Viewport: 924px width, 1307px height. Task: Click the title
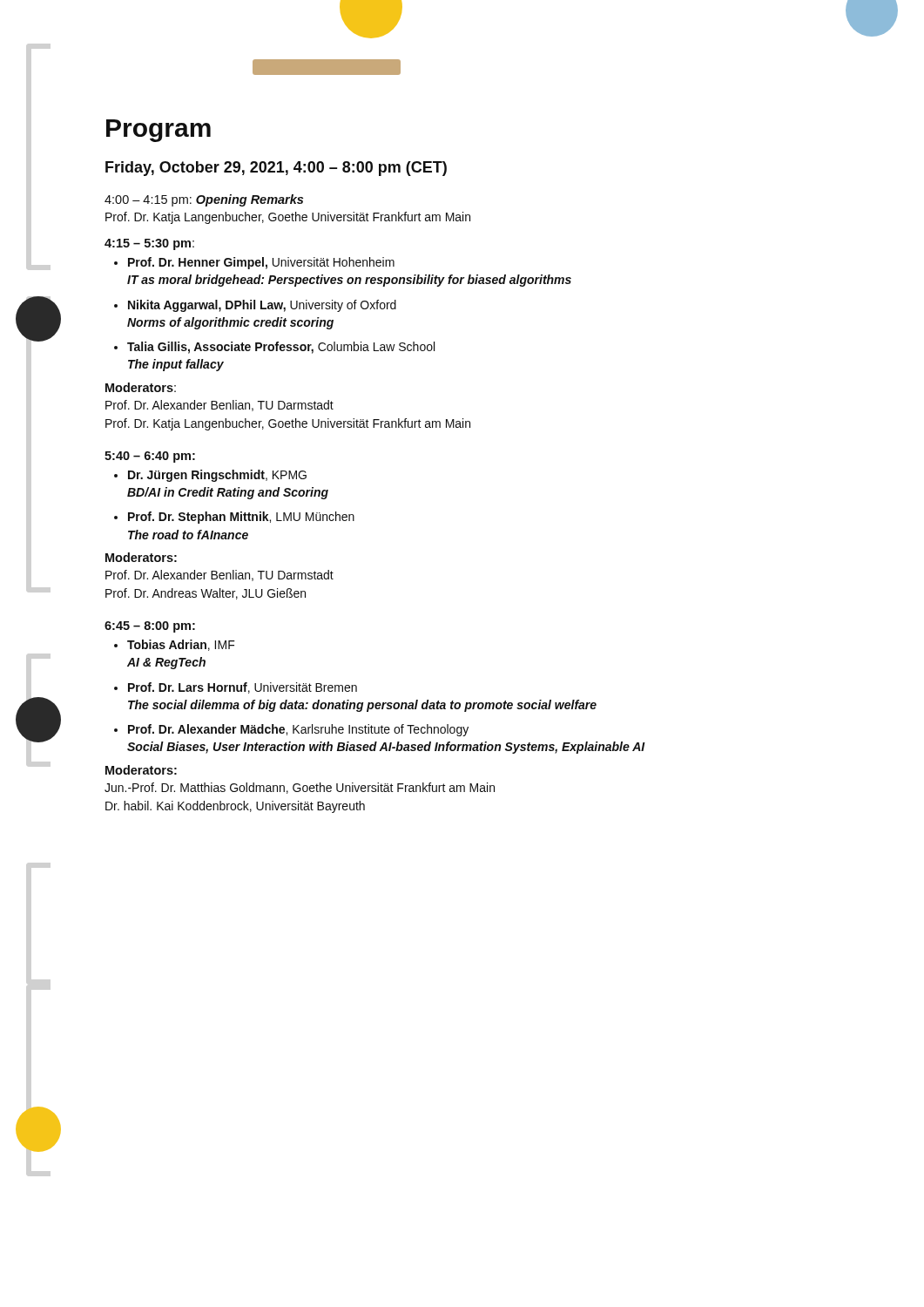coord(158,128)
